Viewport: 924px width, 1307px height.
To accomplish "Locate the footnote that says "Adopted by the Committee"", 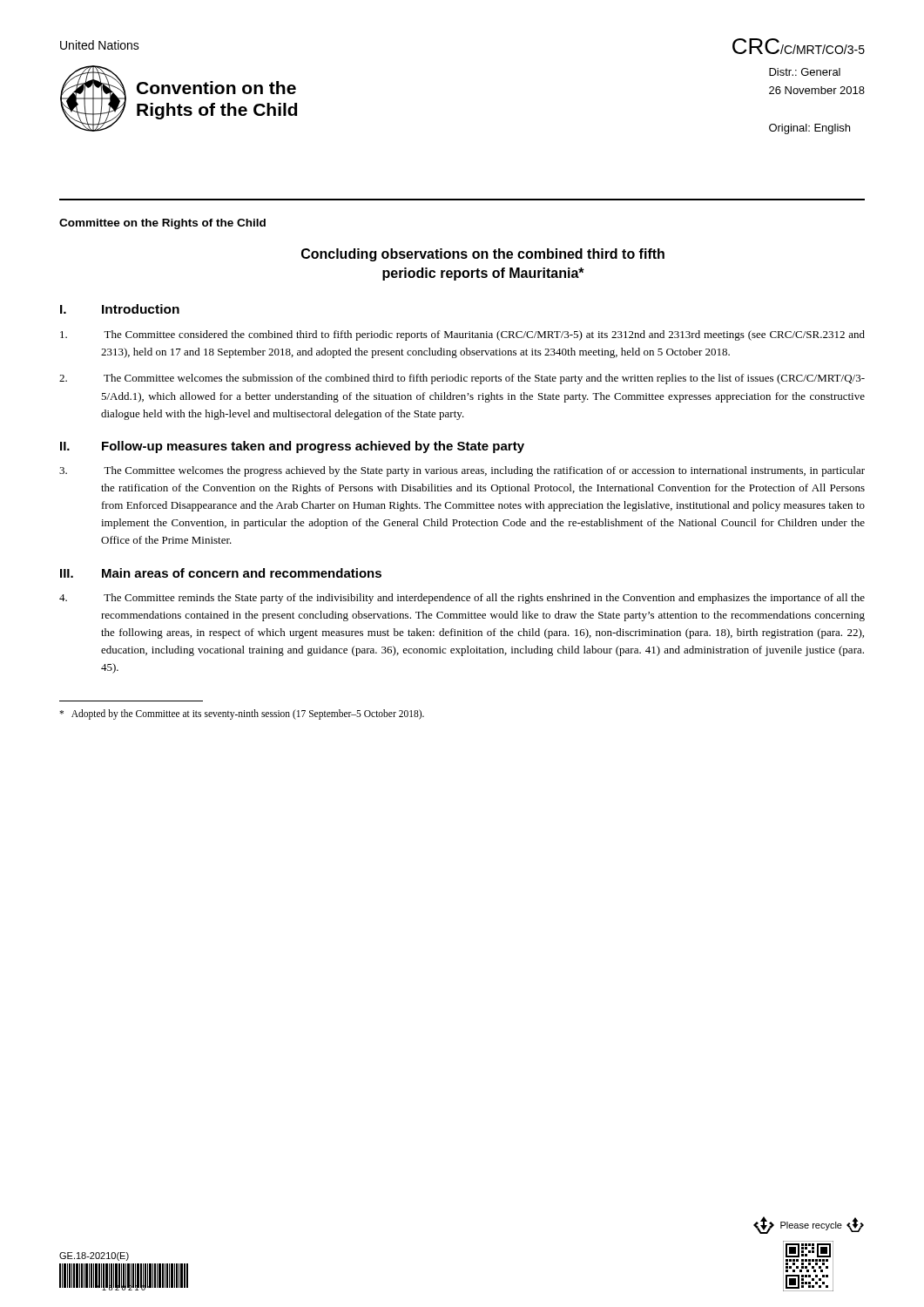I will 242,714.
